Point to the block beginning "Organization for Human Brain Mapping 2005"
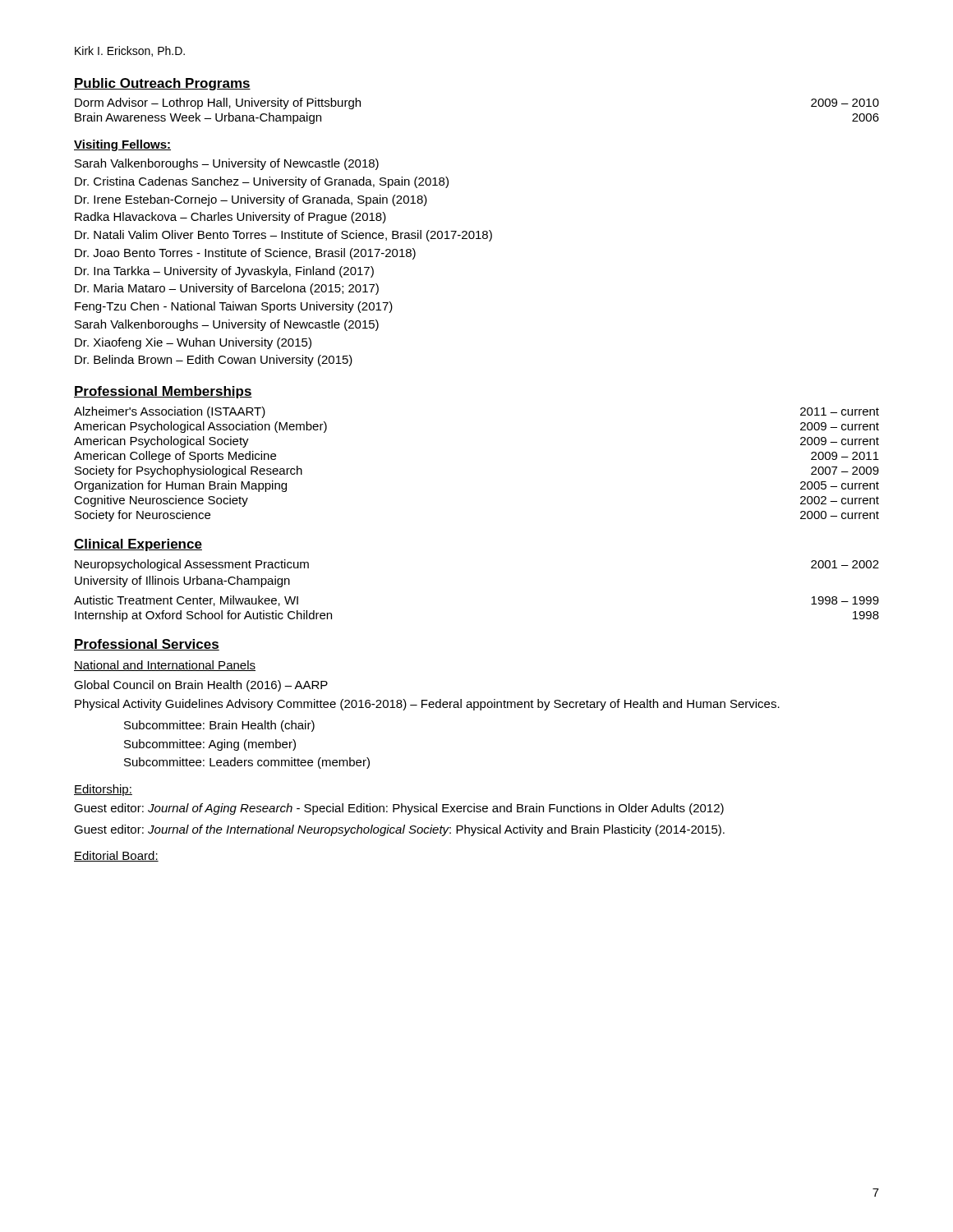Image resolution: width=953 pixels, height=1232 pixels. click(x=175, y=486)
